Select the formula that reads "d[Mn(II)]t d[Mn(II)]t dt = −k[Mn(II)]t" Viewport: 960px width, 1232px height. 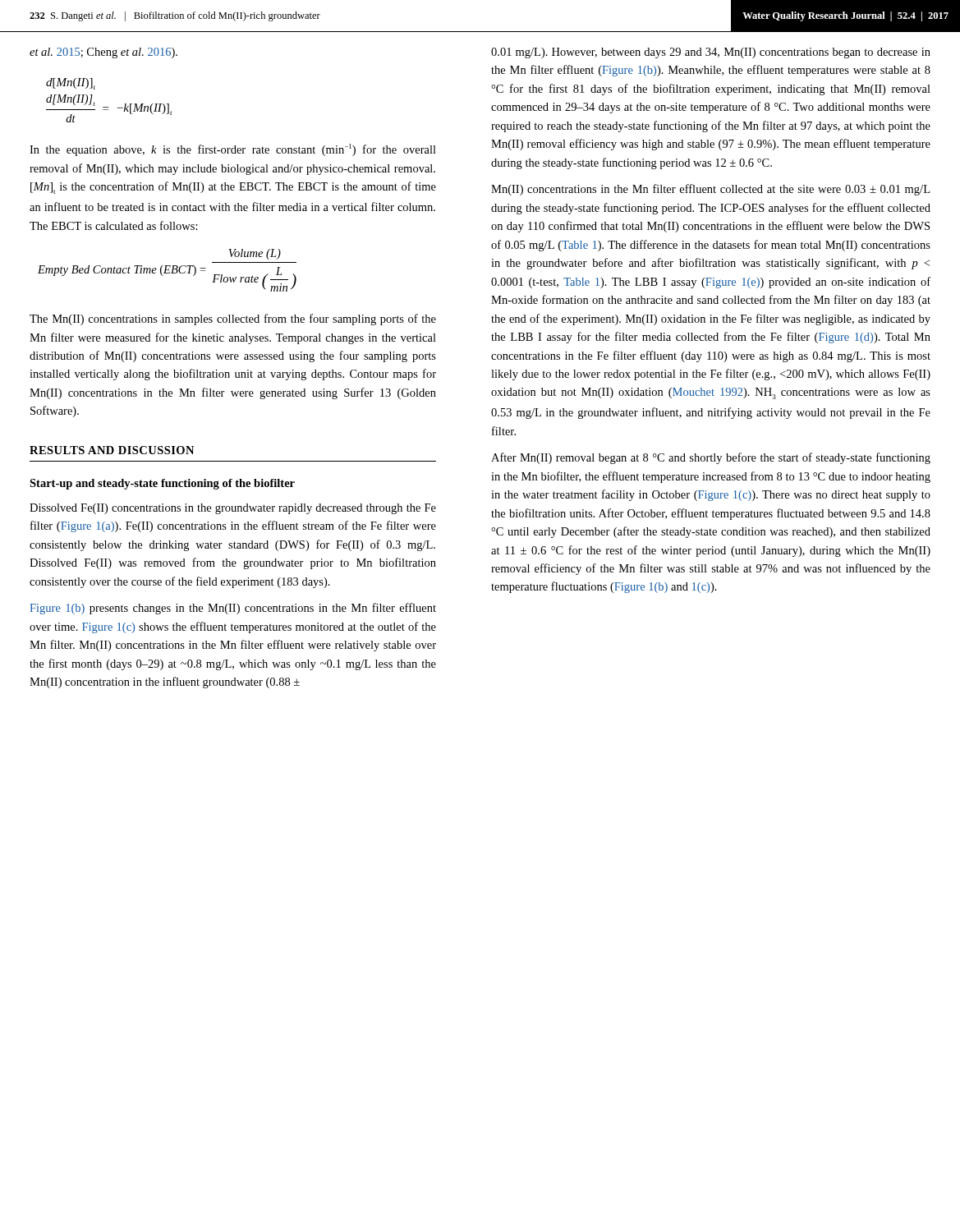71,84
